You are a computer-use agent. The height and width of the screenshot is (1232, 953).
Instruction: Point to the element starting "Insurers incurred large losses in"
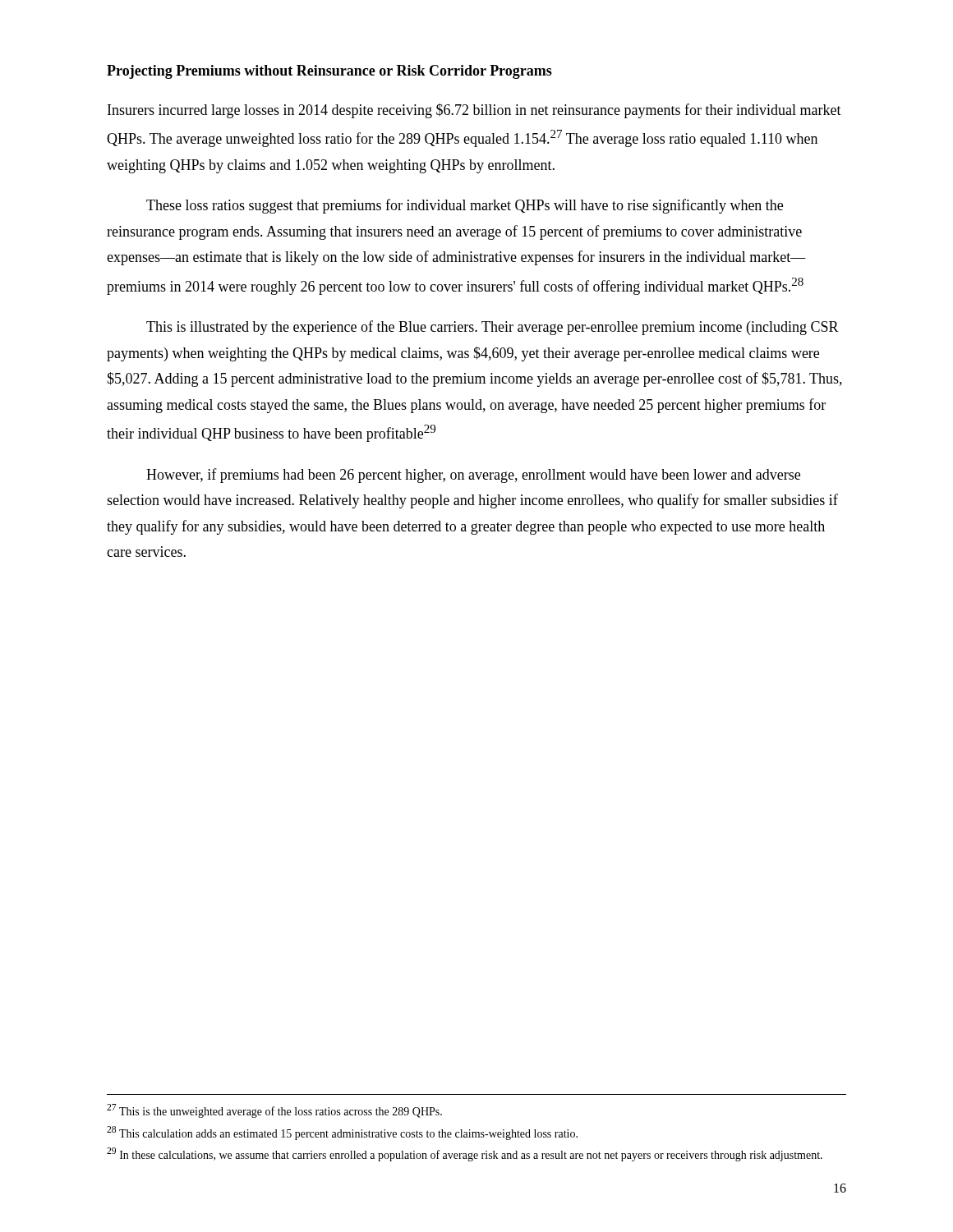click(x=474, y=137)
